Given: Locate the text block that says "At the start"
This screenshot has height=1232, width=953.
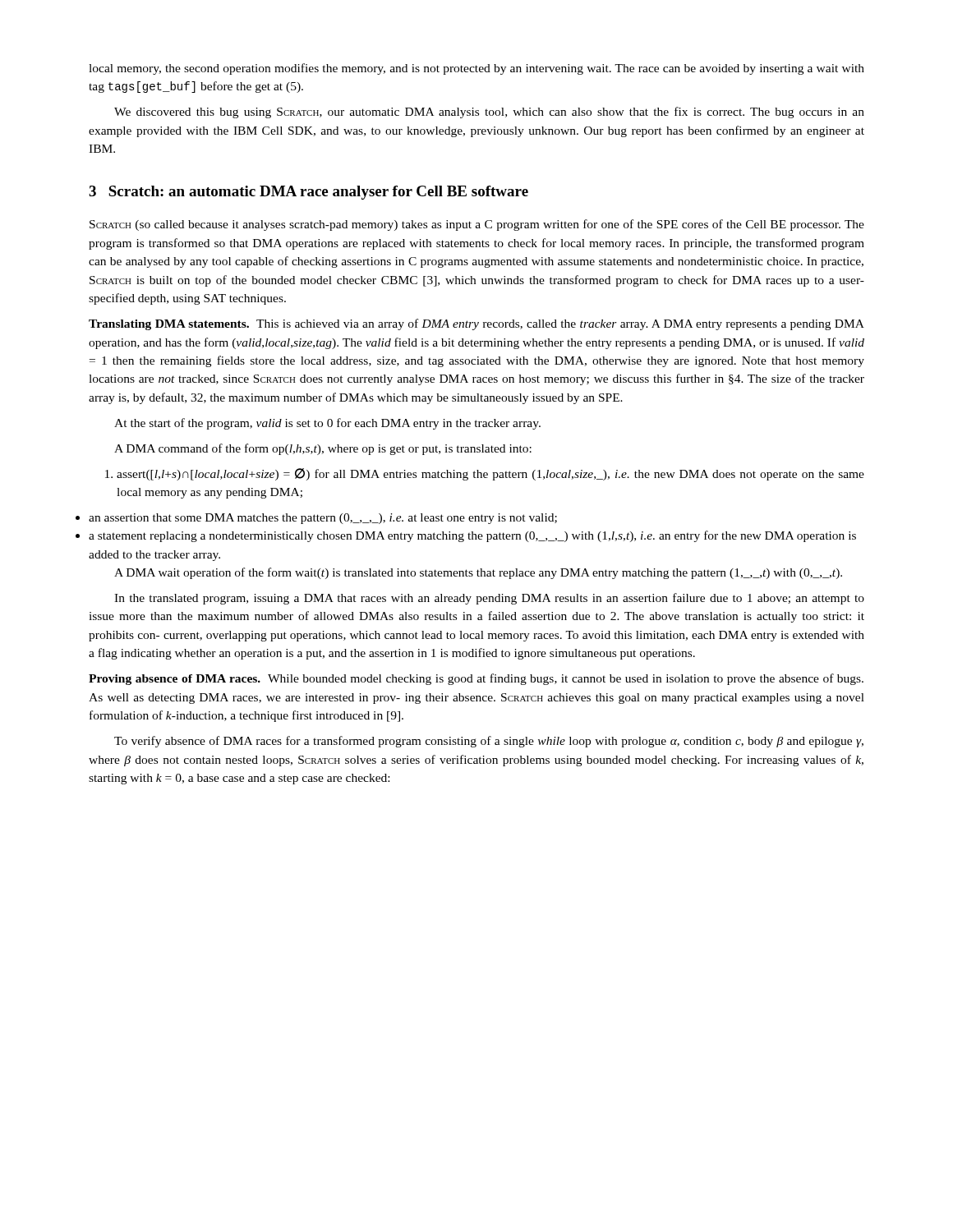Looking at the screenshot, I should point(476,436).
